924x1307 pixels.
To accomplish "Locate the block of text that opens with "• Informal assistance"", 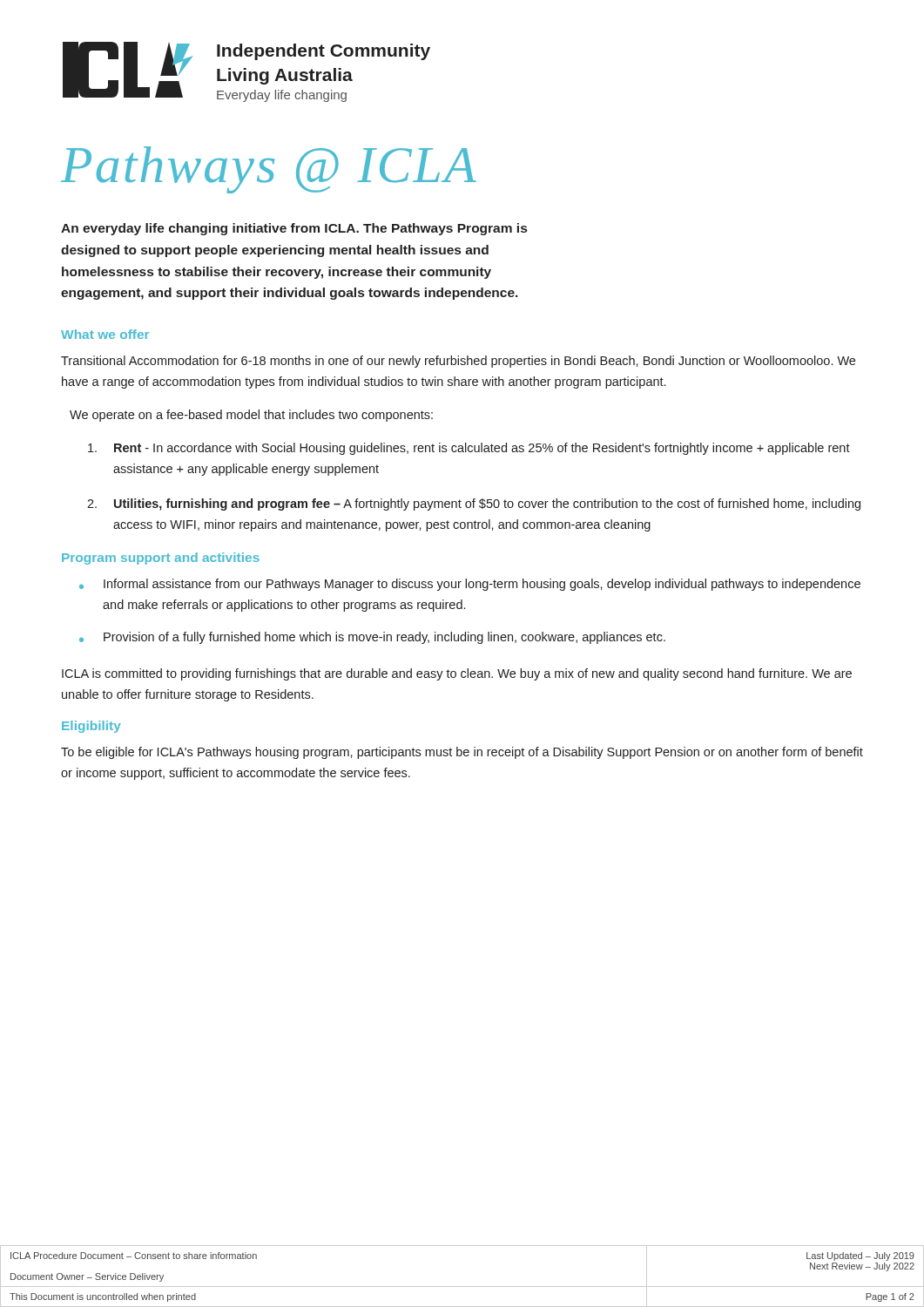I will coord(471,595).
